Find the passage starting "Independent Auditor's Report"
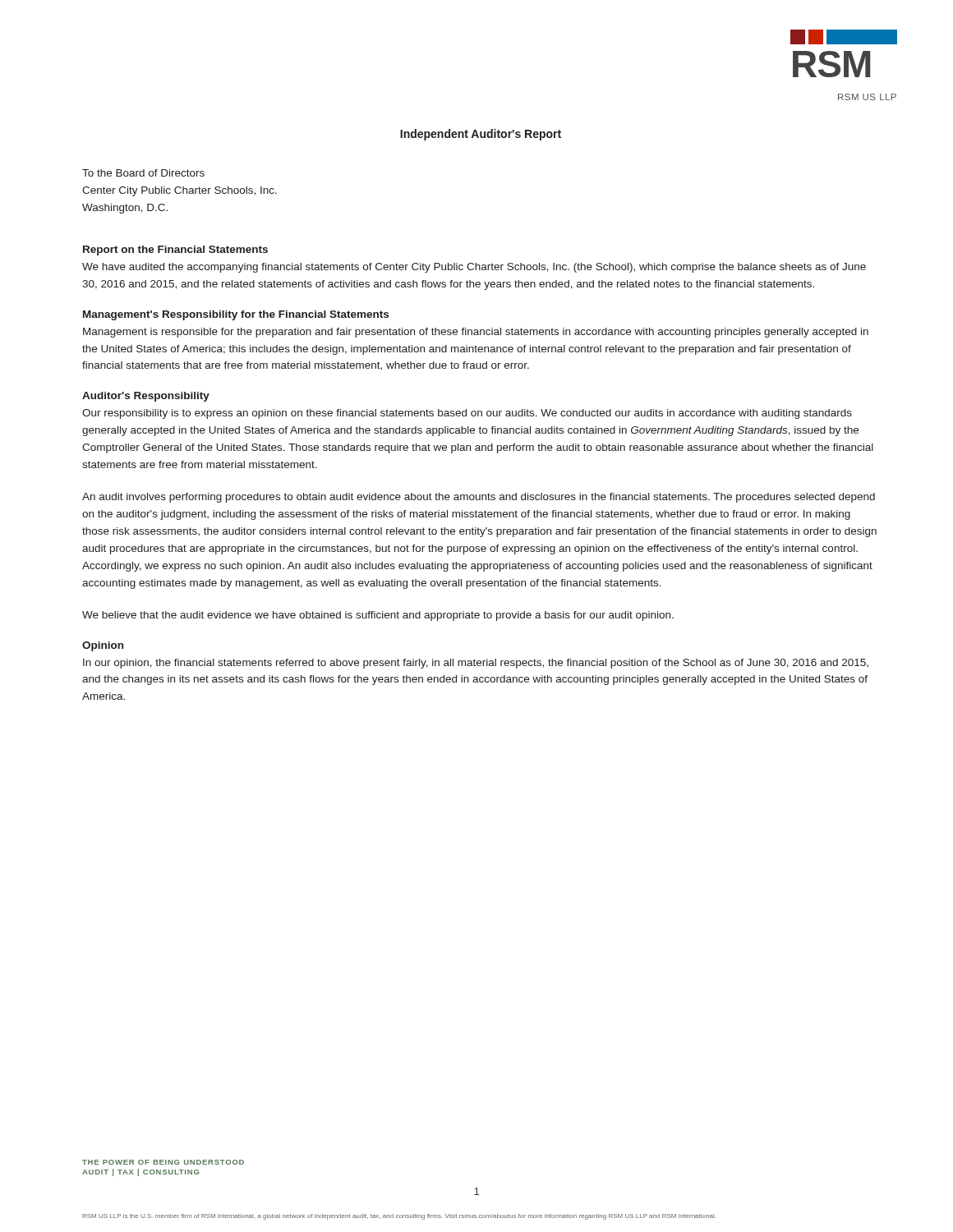The image size is (953, 1232). pyautogui.click(x=481, y=134)
